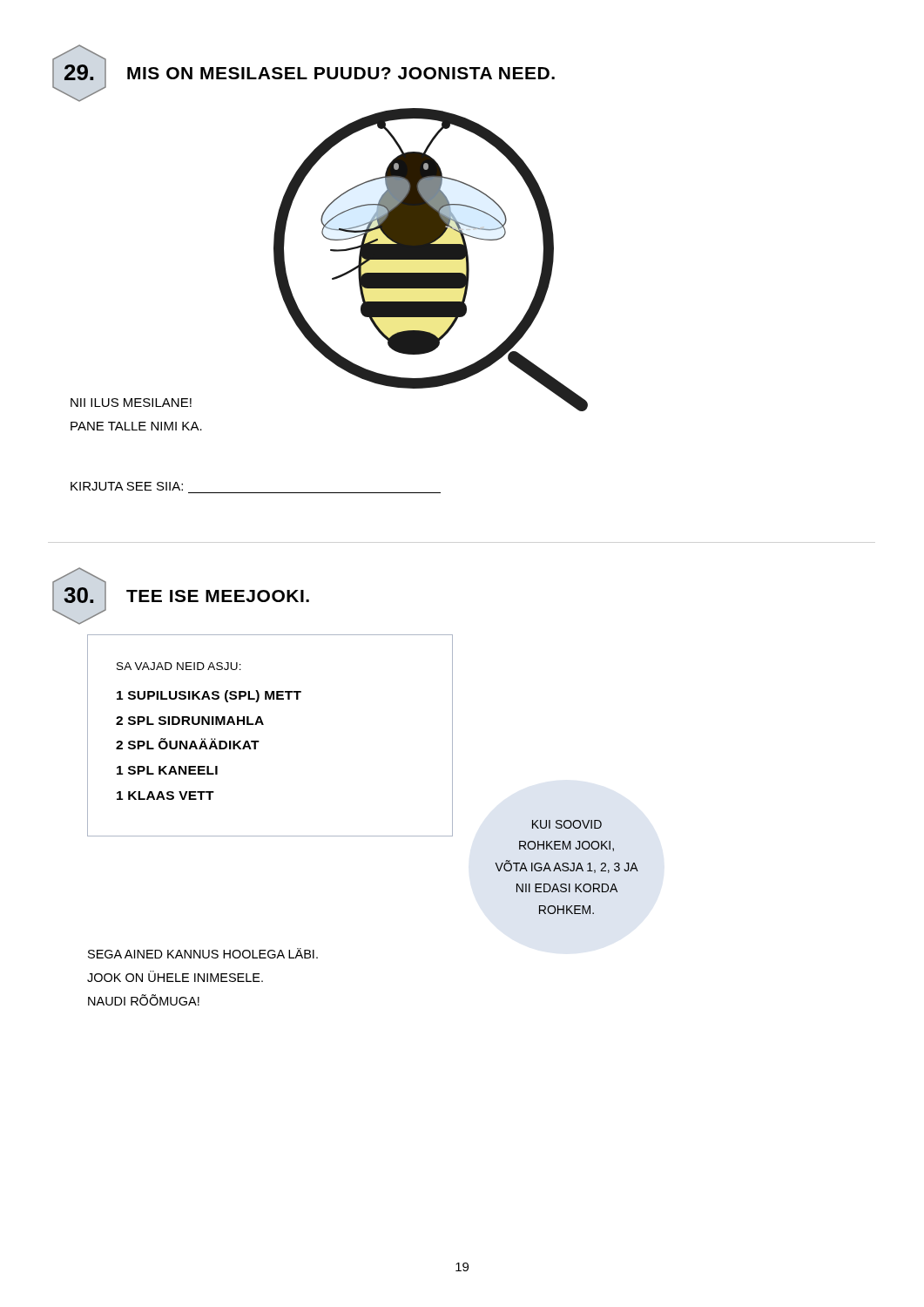The height and width of the screenshot is (1307, 924).
Task: Click the section header that begins "29. MIS ON"
Action: click(x=302, y=73)
